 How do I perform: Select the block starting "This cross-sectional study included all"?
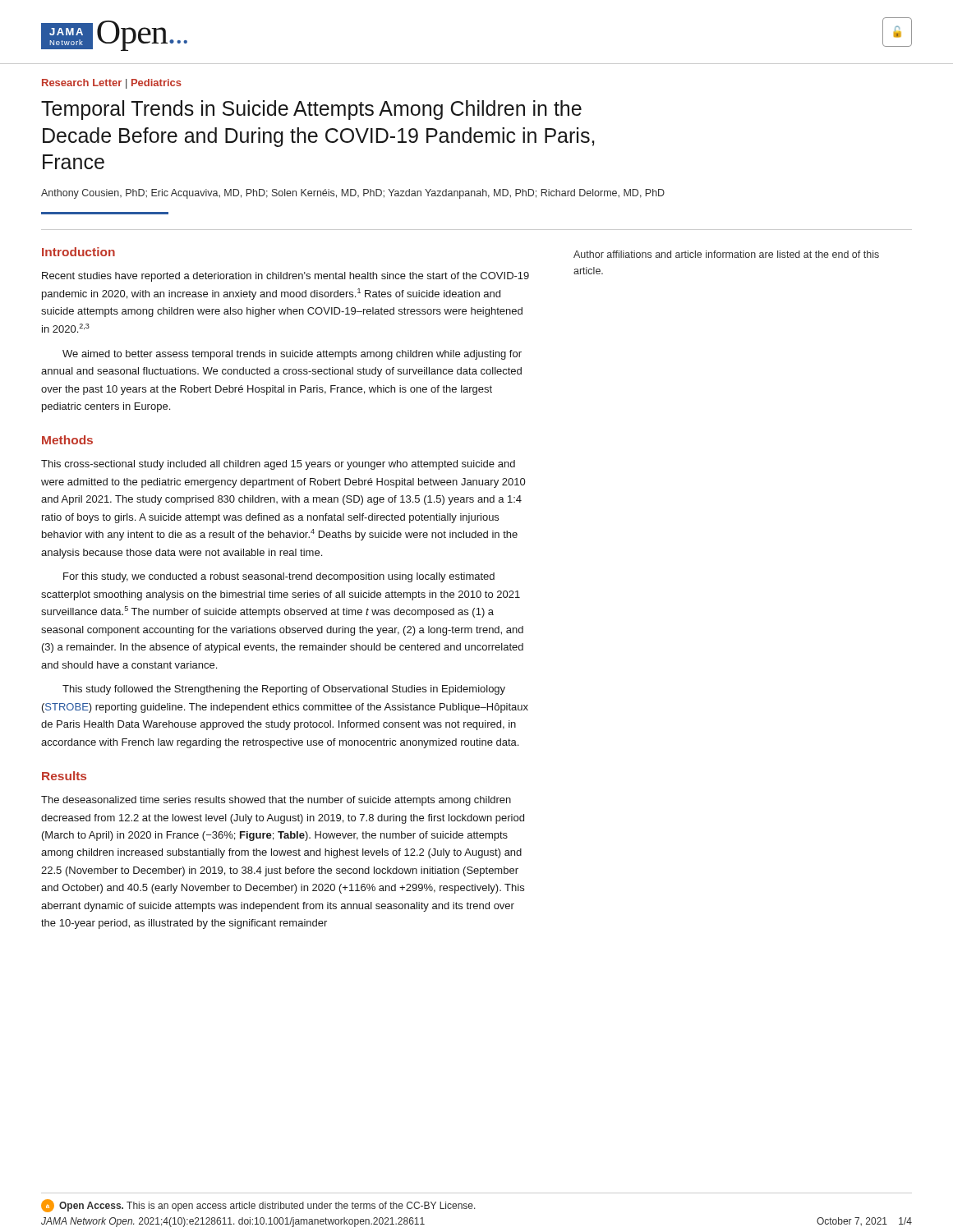coord(283,508)
